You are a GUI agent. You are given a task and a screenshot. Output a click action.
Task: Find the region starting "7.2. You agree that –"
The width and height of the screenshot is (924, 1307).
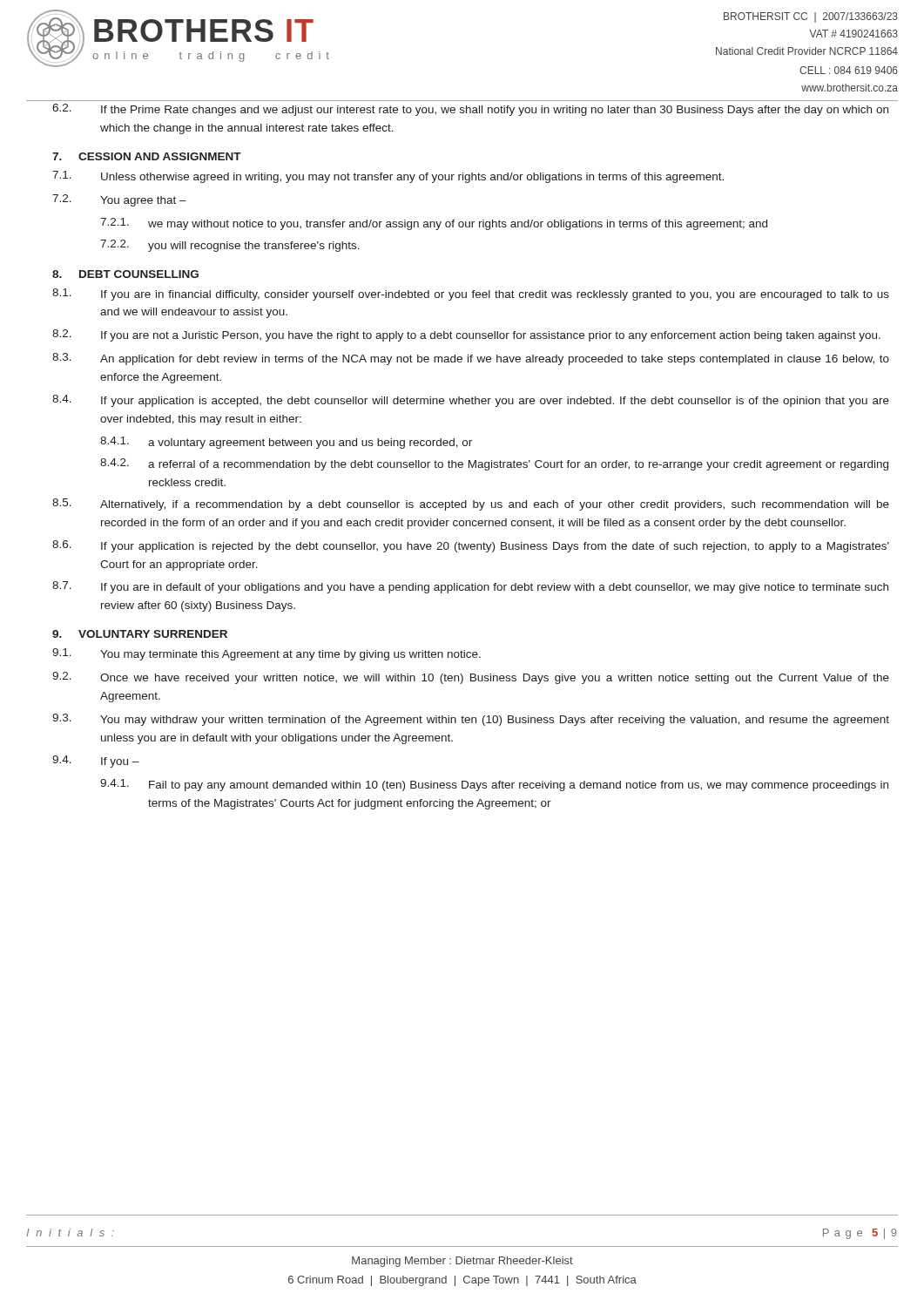119,200
